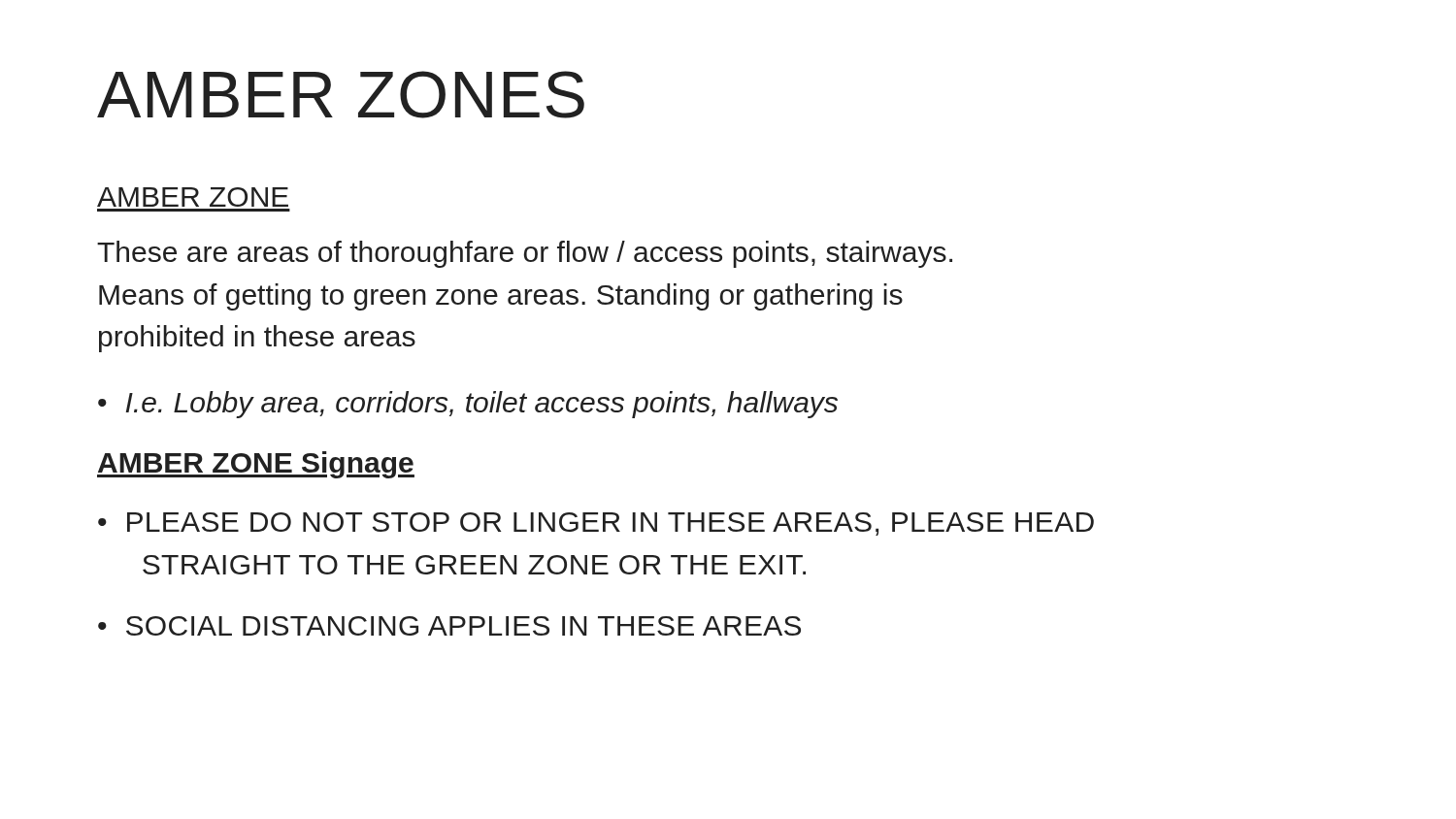Navigate to the passage starting "These are areas of thoroughfare"
This screenshot has width=1456, height=819.
728,294
